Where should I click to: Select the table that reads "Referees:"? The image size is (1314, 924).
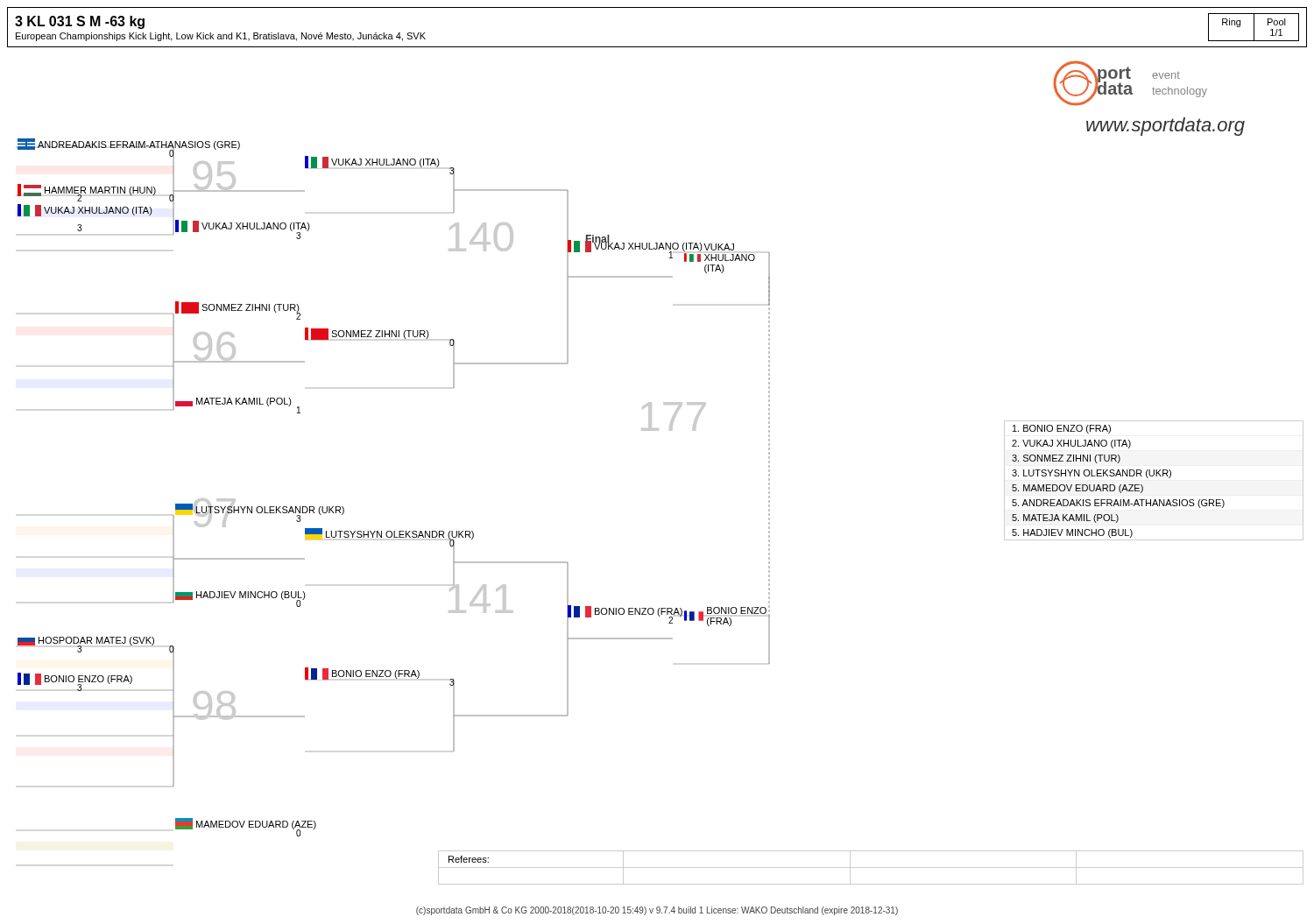(871, 867)
